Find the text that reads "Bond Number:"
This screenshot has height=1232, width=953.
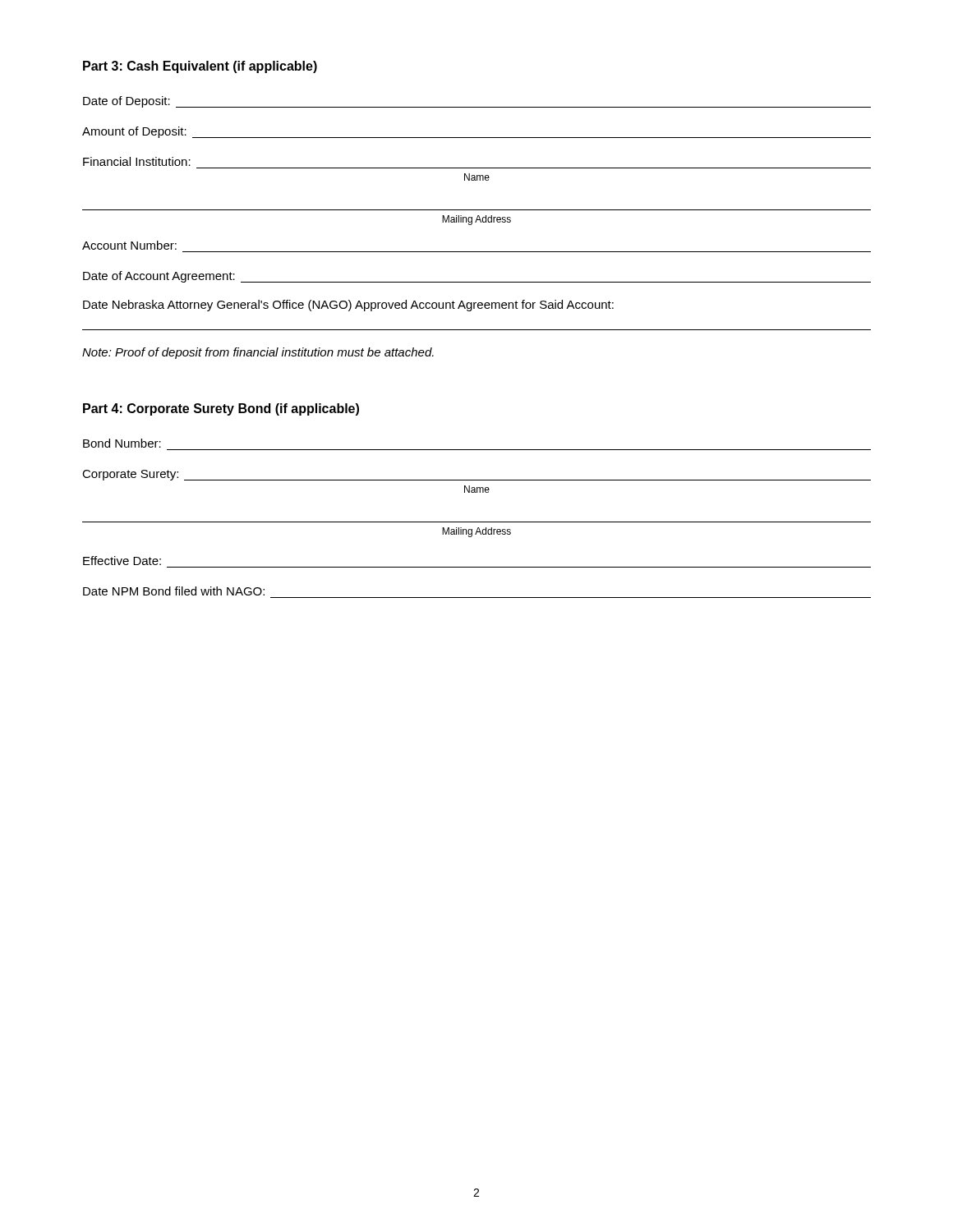tap(476, 442)
